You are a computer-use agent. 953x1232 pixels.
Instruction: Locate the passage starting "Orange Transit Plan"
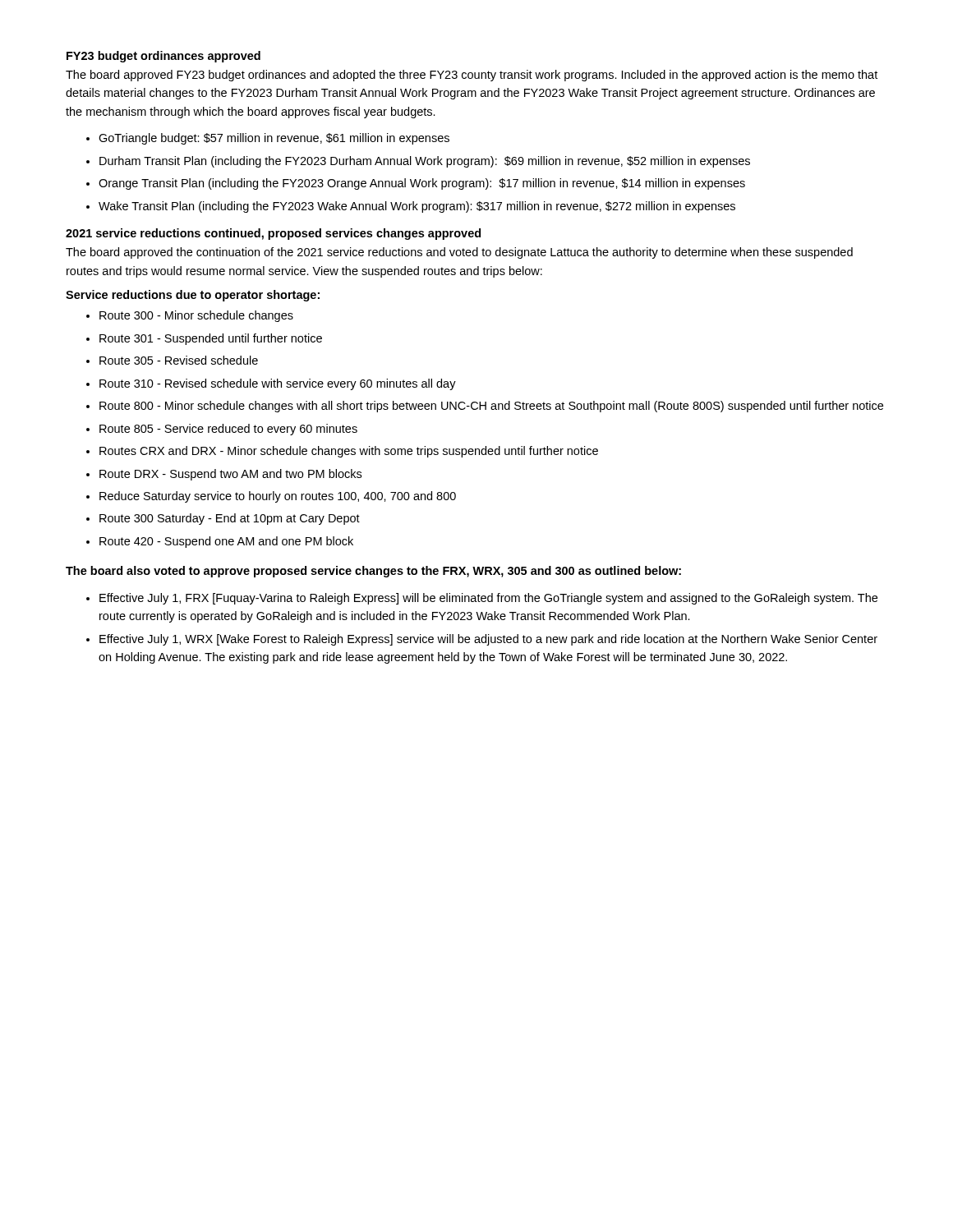pyautogui.click(x=422, y=183)
